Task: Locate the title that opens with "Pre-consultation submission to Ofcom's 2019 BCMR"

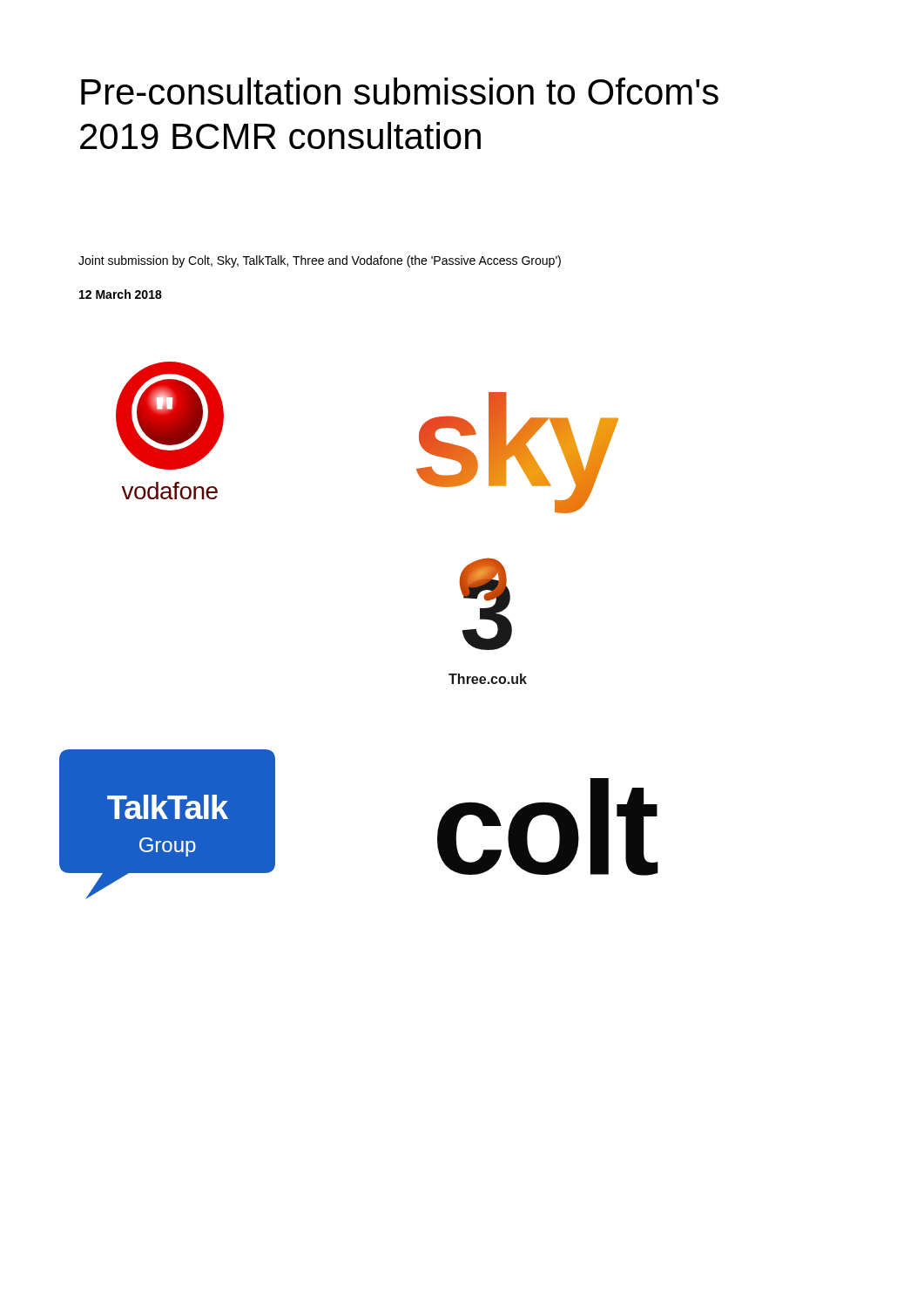Action: [399, 114]
